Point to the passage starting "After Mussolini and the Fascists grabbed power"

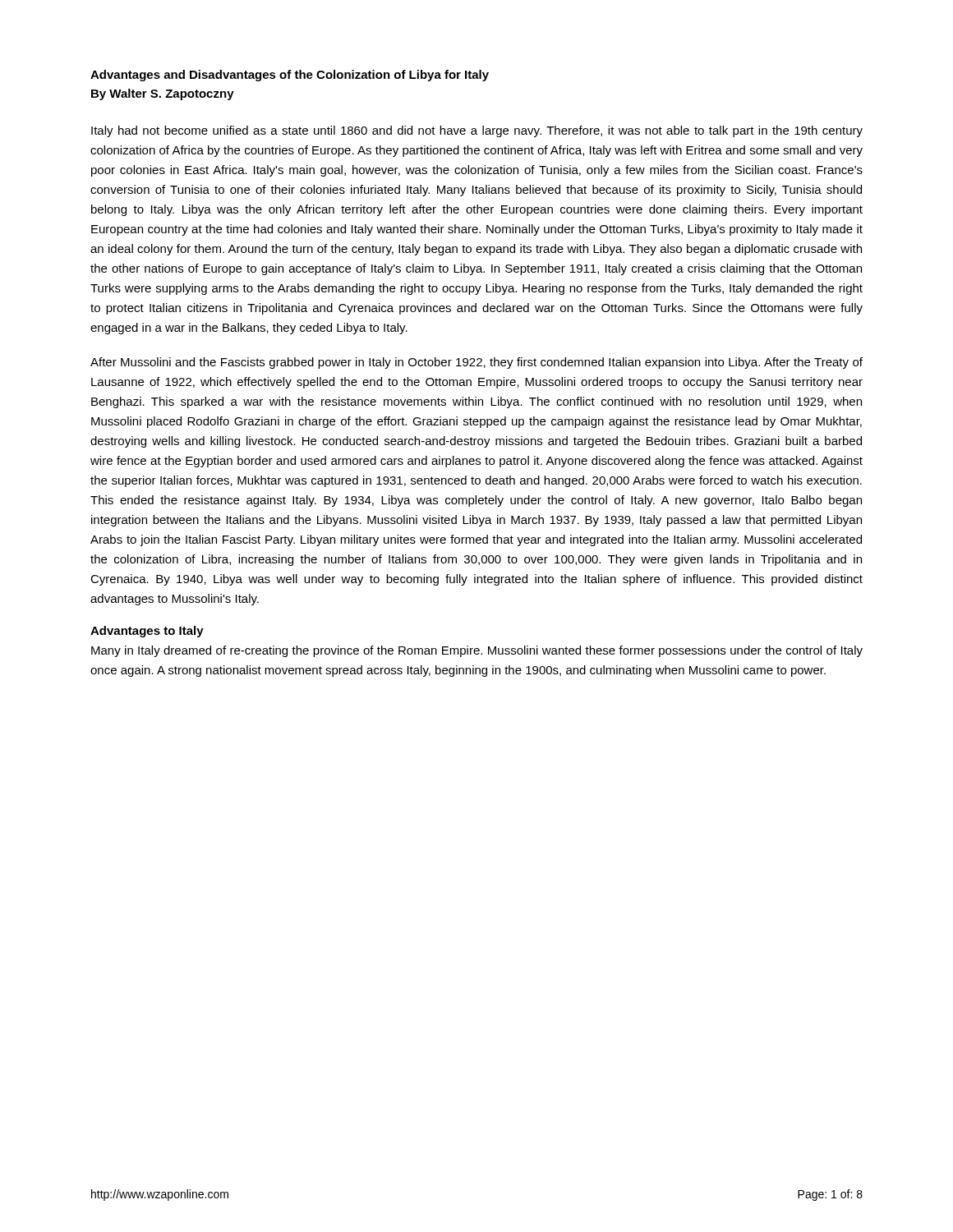point(476,480)
